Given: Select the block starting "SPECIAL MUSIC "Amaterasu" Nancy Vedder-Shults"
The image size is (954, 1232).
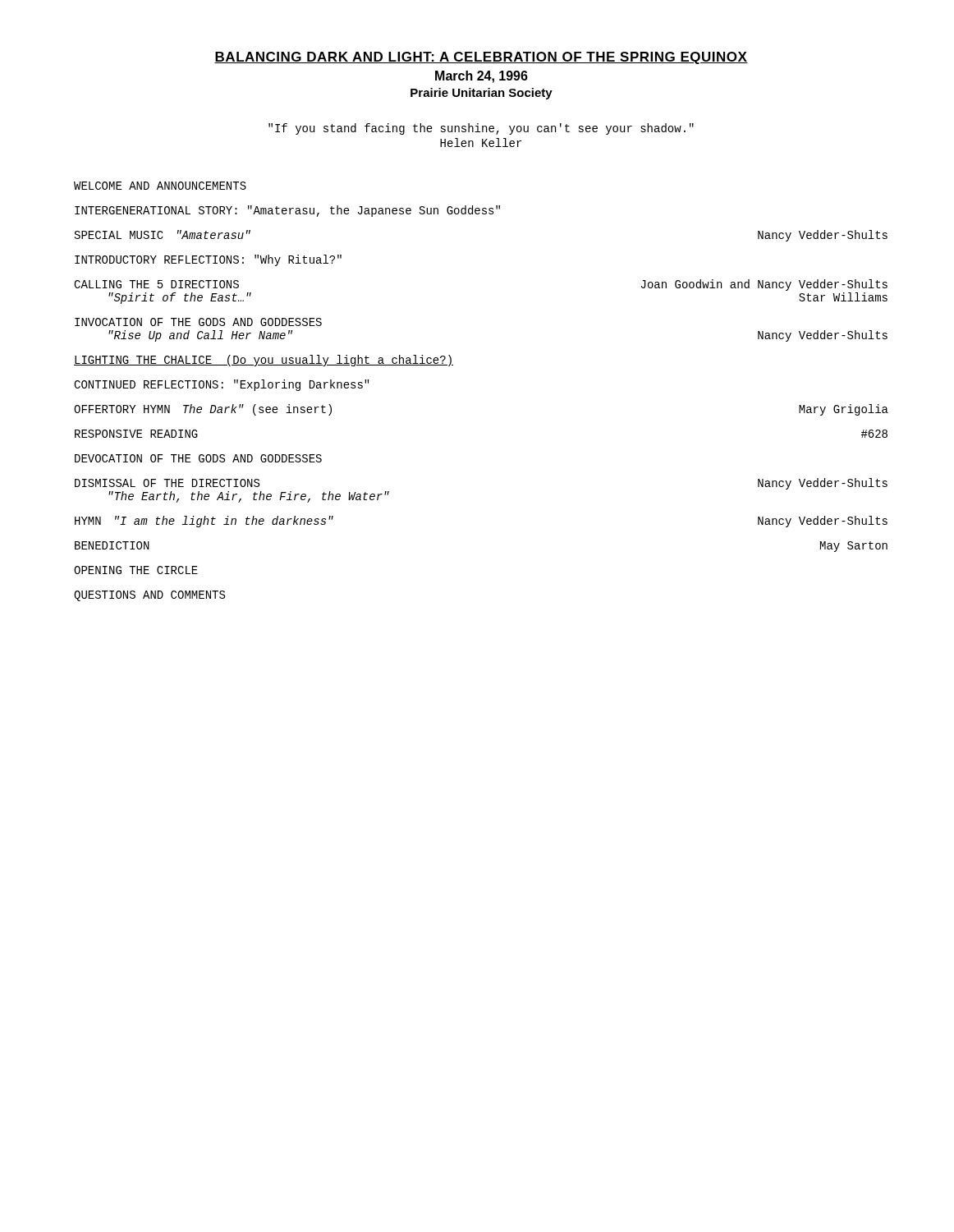Looking at the screenshot, I should tap(118, 235).
